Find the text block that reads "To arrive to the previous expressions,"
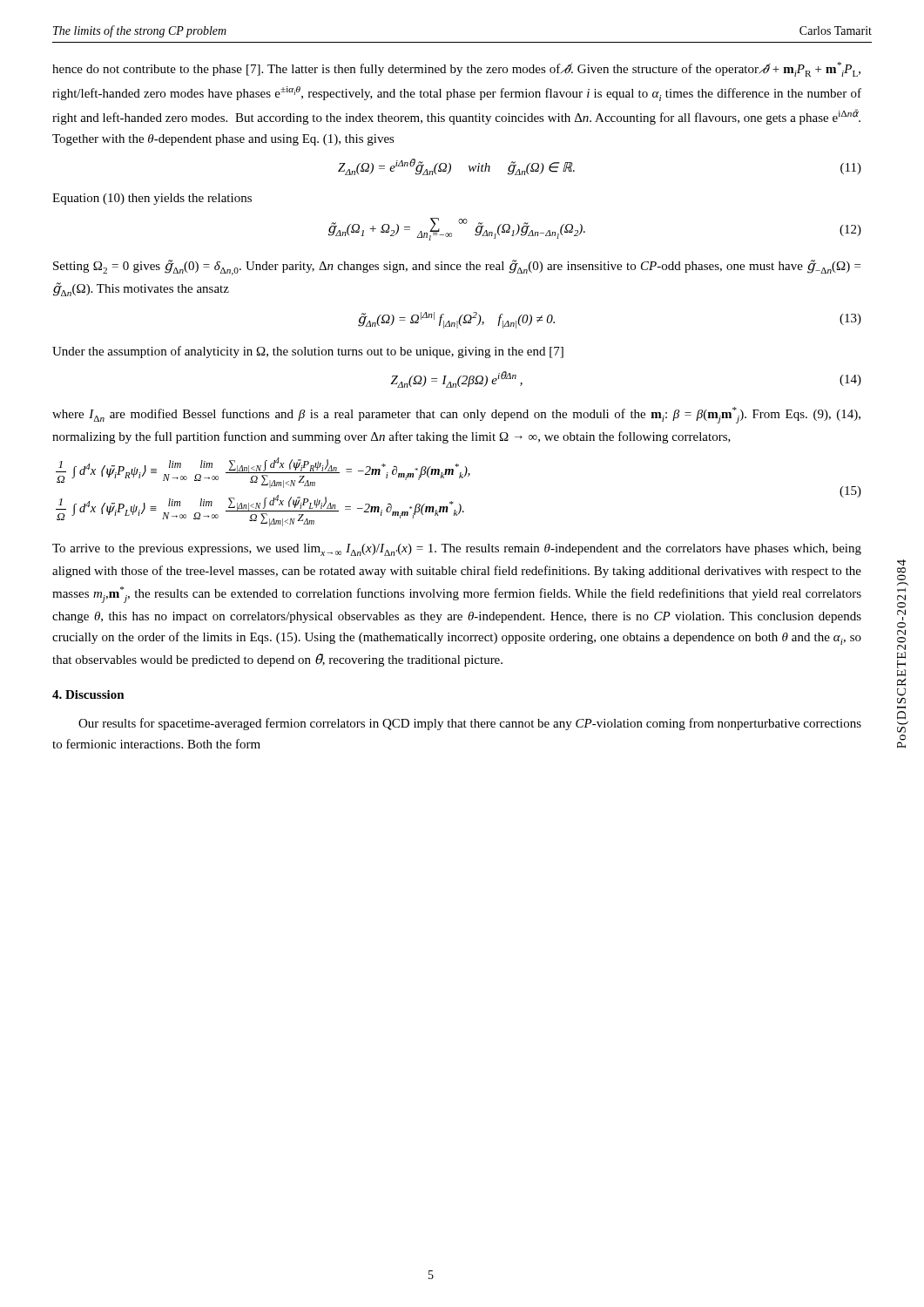Image resolution: width=924 pixels, height=1307 pixels. [457, 604]
